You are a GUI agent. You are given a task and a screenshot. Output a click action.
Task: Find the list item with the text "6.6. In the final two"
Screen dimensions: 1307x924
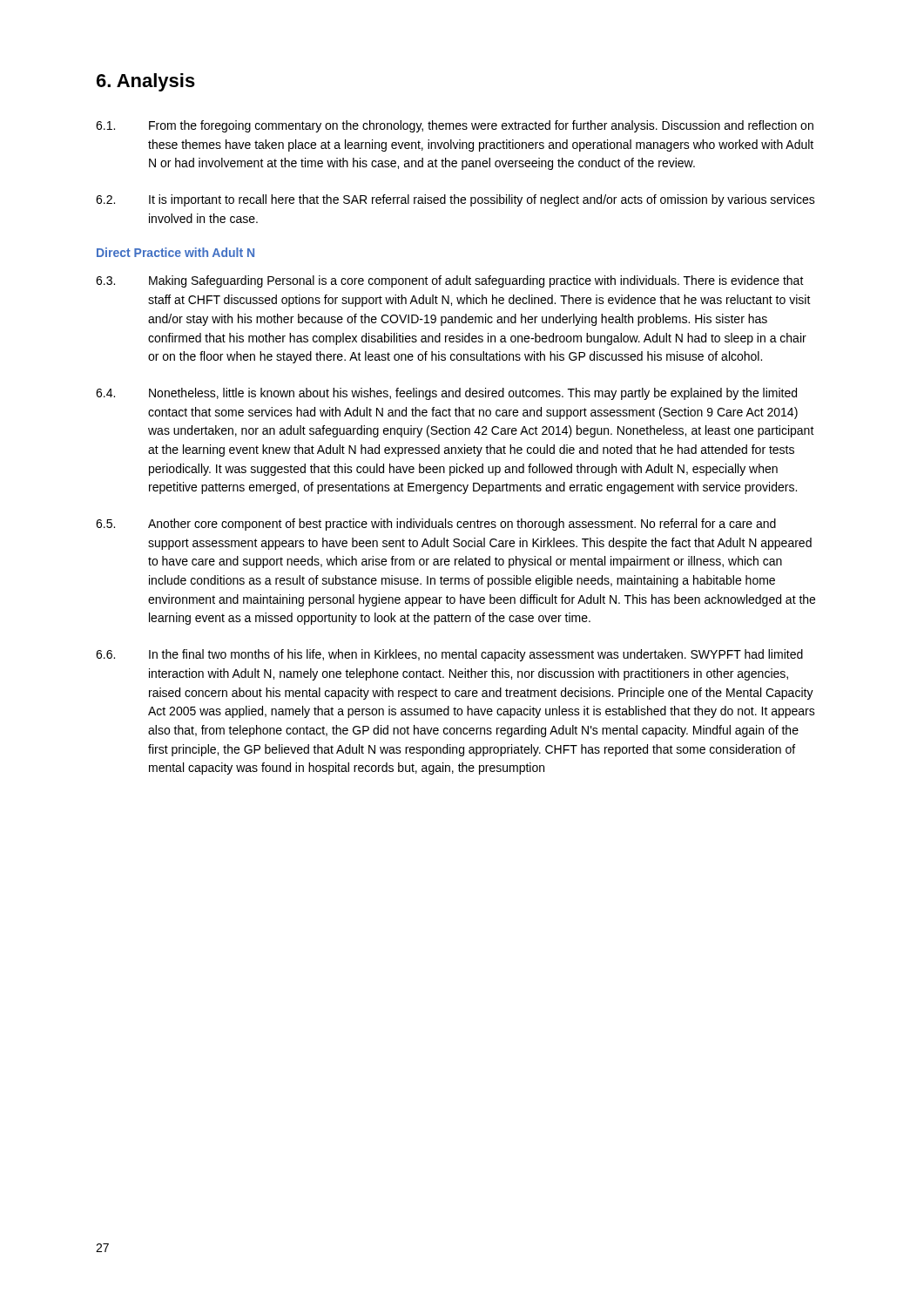pyautogui.click(x=458, y=712)
